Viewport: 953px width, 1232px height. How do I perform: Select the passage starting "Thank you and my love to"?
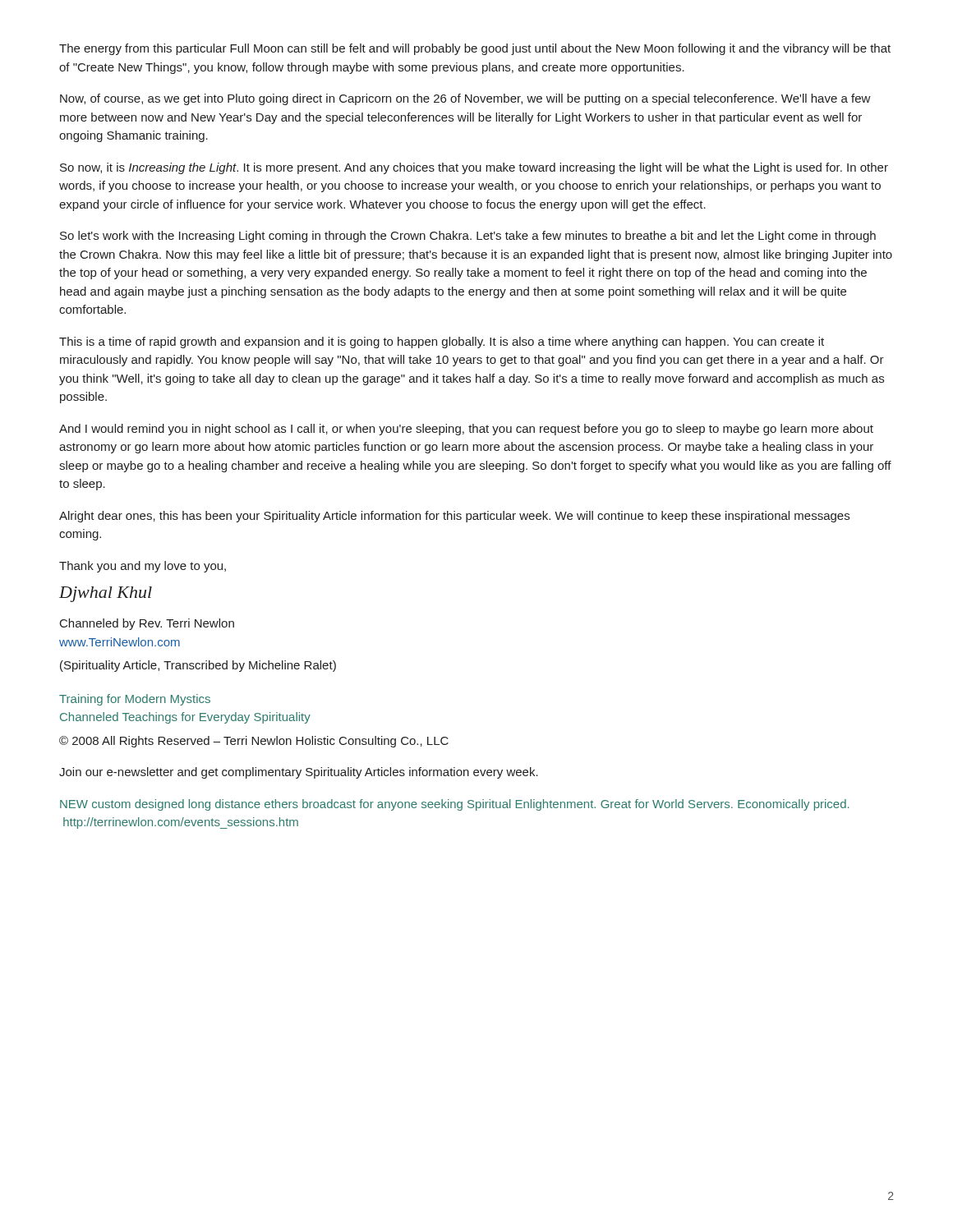pyautogui.click(x=143, y=565)
